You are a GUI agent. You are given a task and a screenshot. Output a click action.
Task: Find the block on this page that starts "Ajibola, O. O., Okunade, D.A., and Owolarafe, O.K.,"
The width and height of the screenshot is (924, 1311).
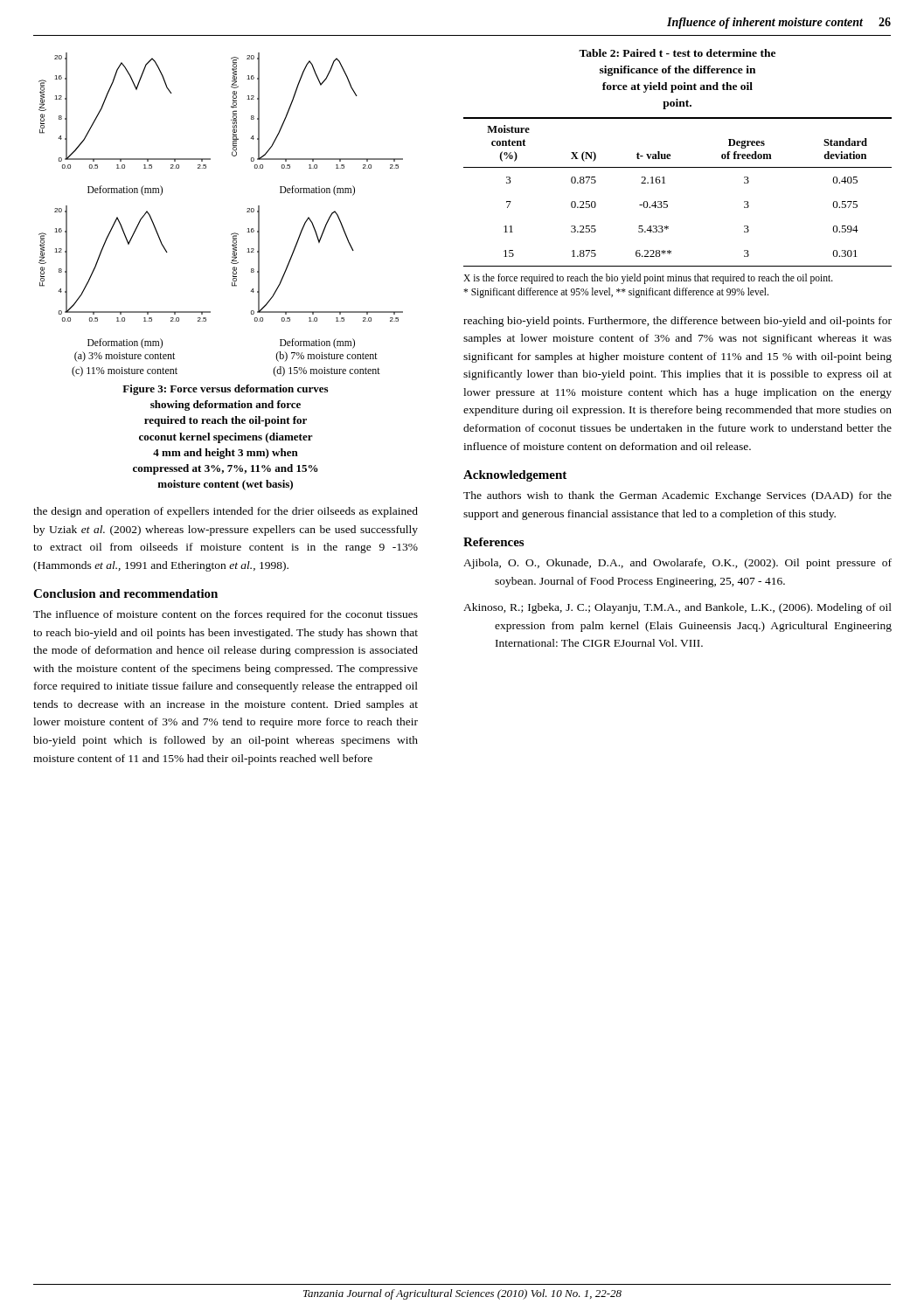(677, 571)
